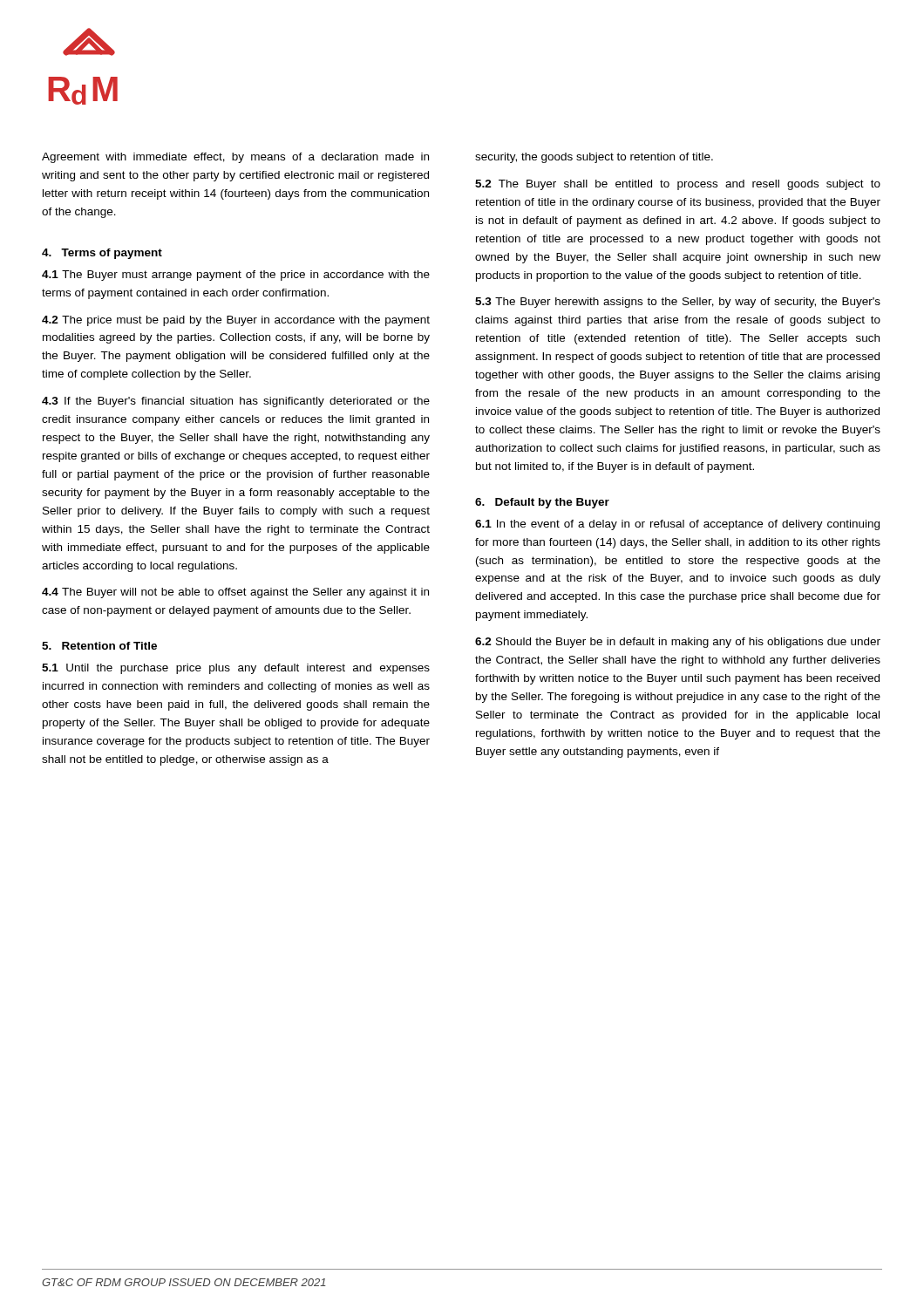Navigate to the region starting "Agreement with immediate effect,"
924x1308 pixels.
[236, 184]
